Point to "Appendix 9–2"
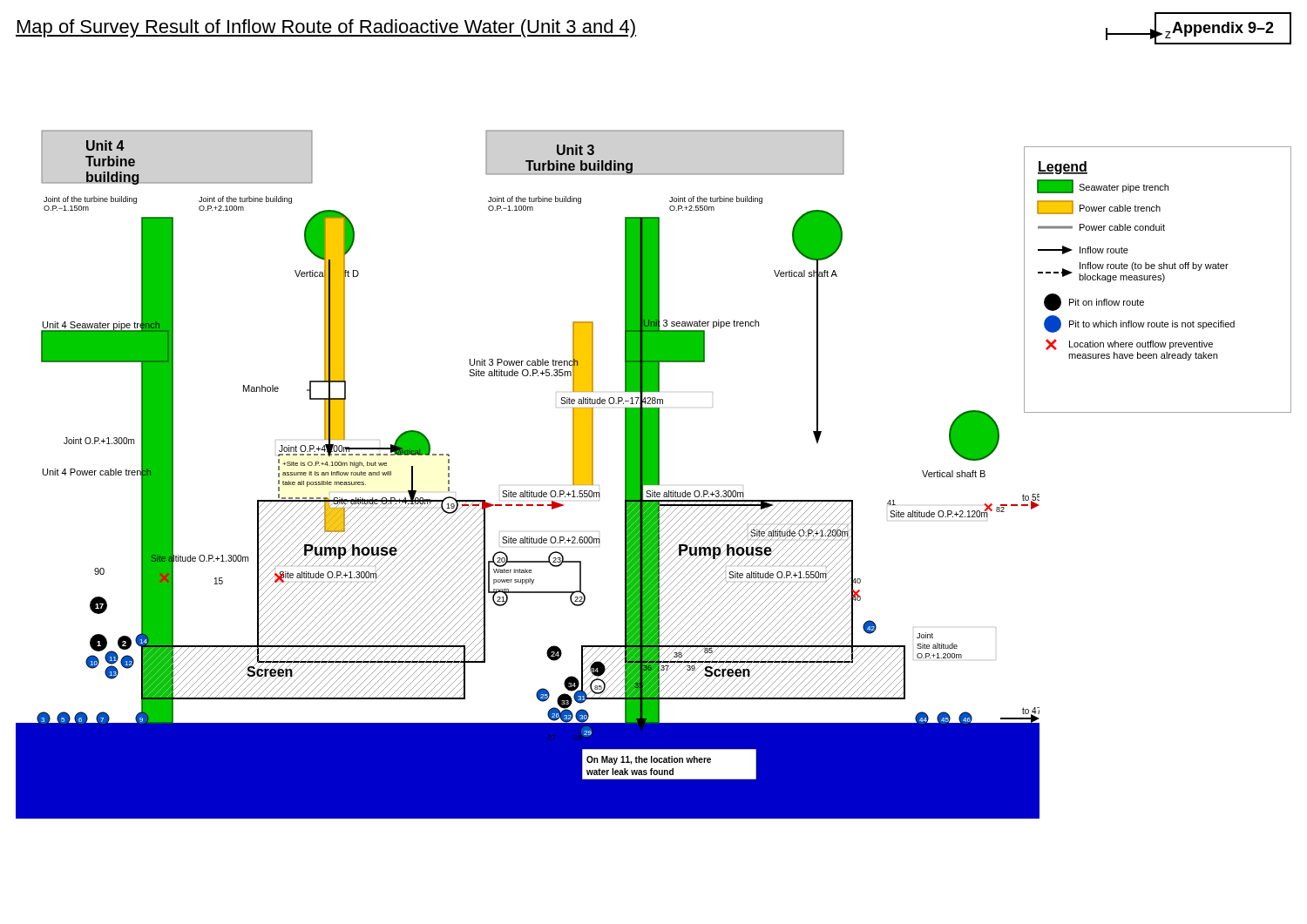 pyautogui.click(x=1223, y=28)
